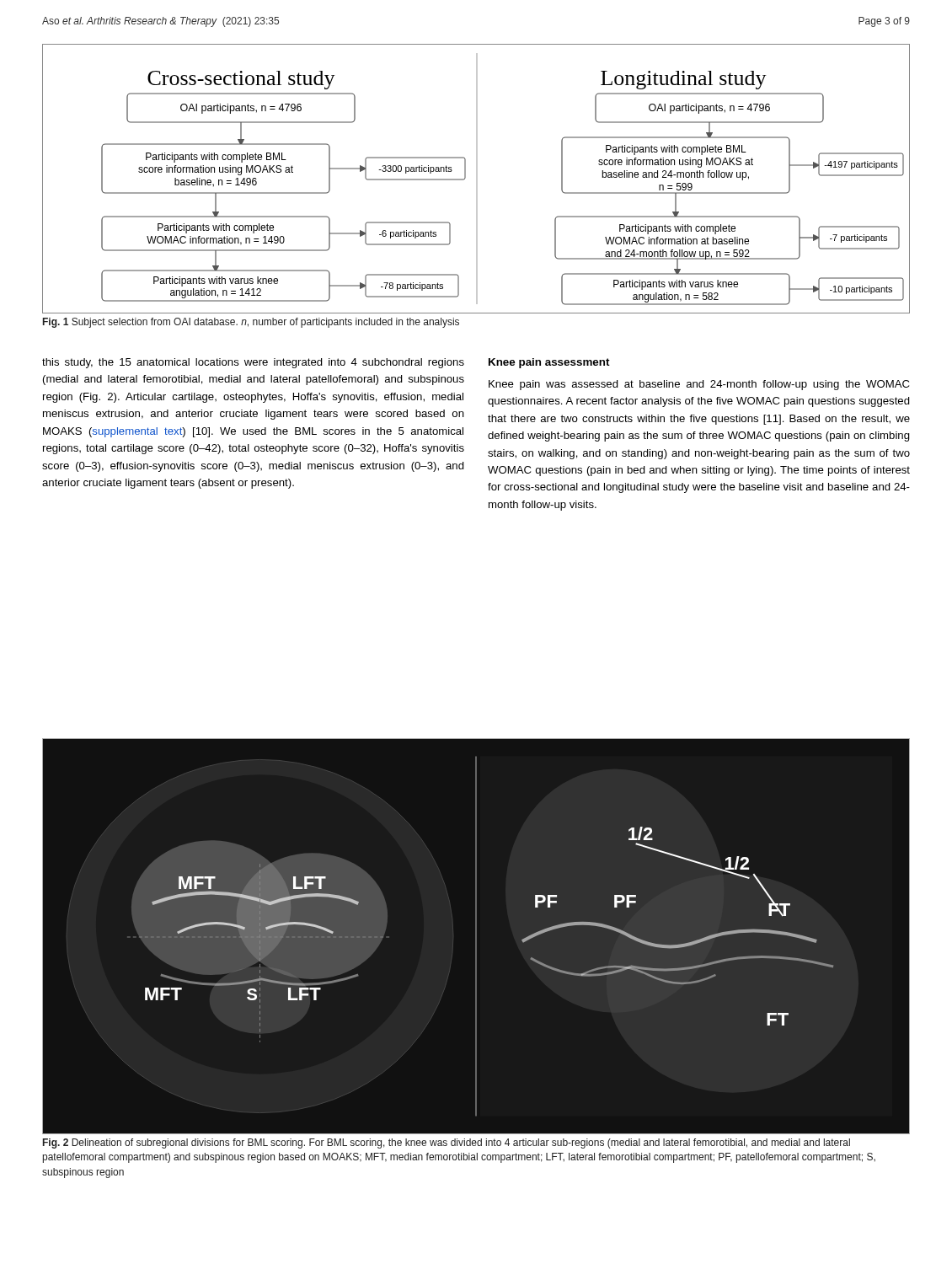The width and height of the screenshot is (952, 1264).
Task: Where is the caption that starts "Fig. 1 Subject selection"?
Action: click(251, 322)
